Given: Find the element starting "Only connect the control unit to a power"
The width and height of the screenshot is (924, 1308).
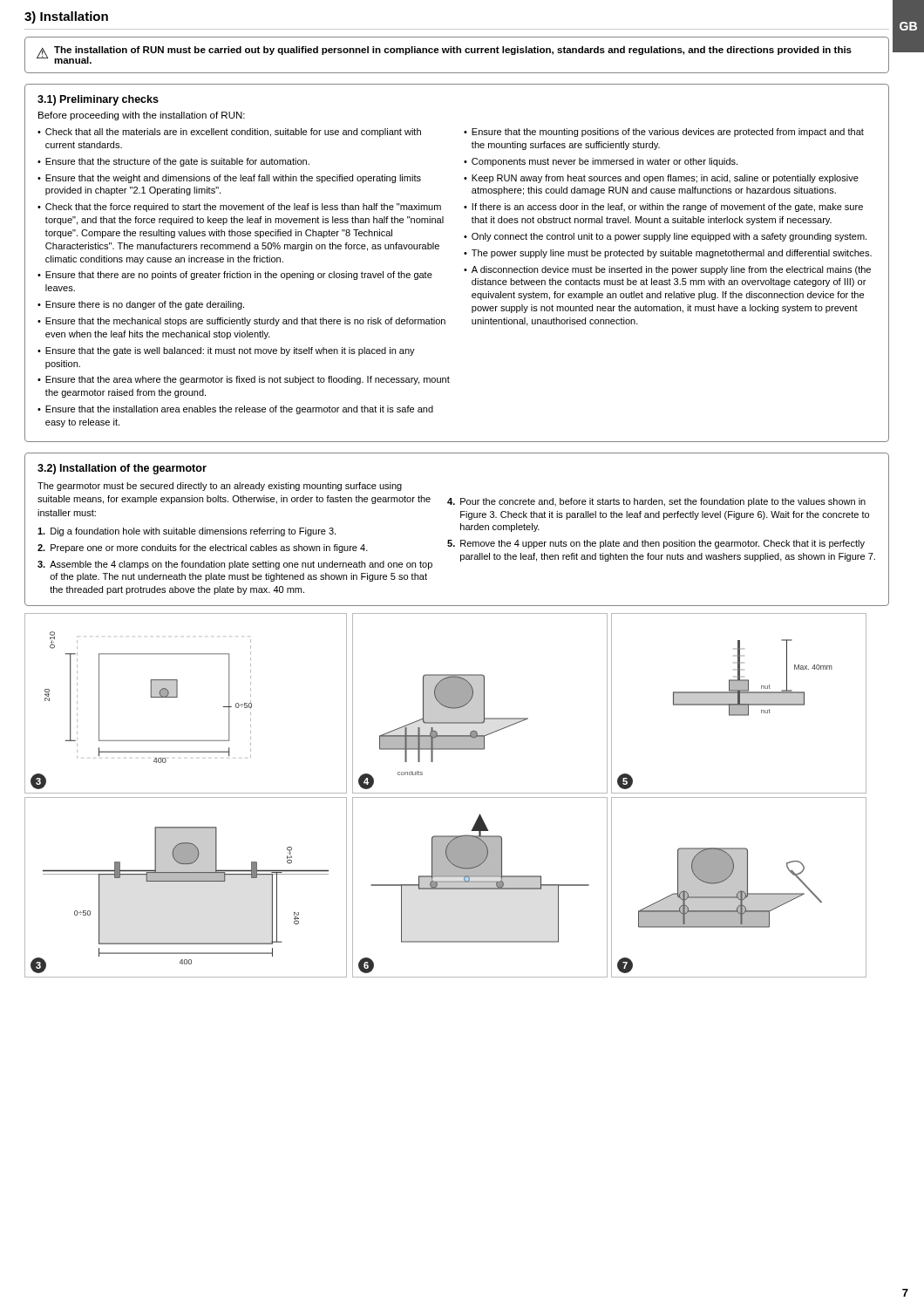Looking at the screenshot, I should (669, 237).
